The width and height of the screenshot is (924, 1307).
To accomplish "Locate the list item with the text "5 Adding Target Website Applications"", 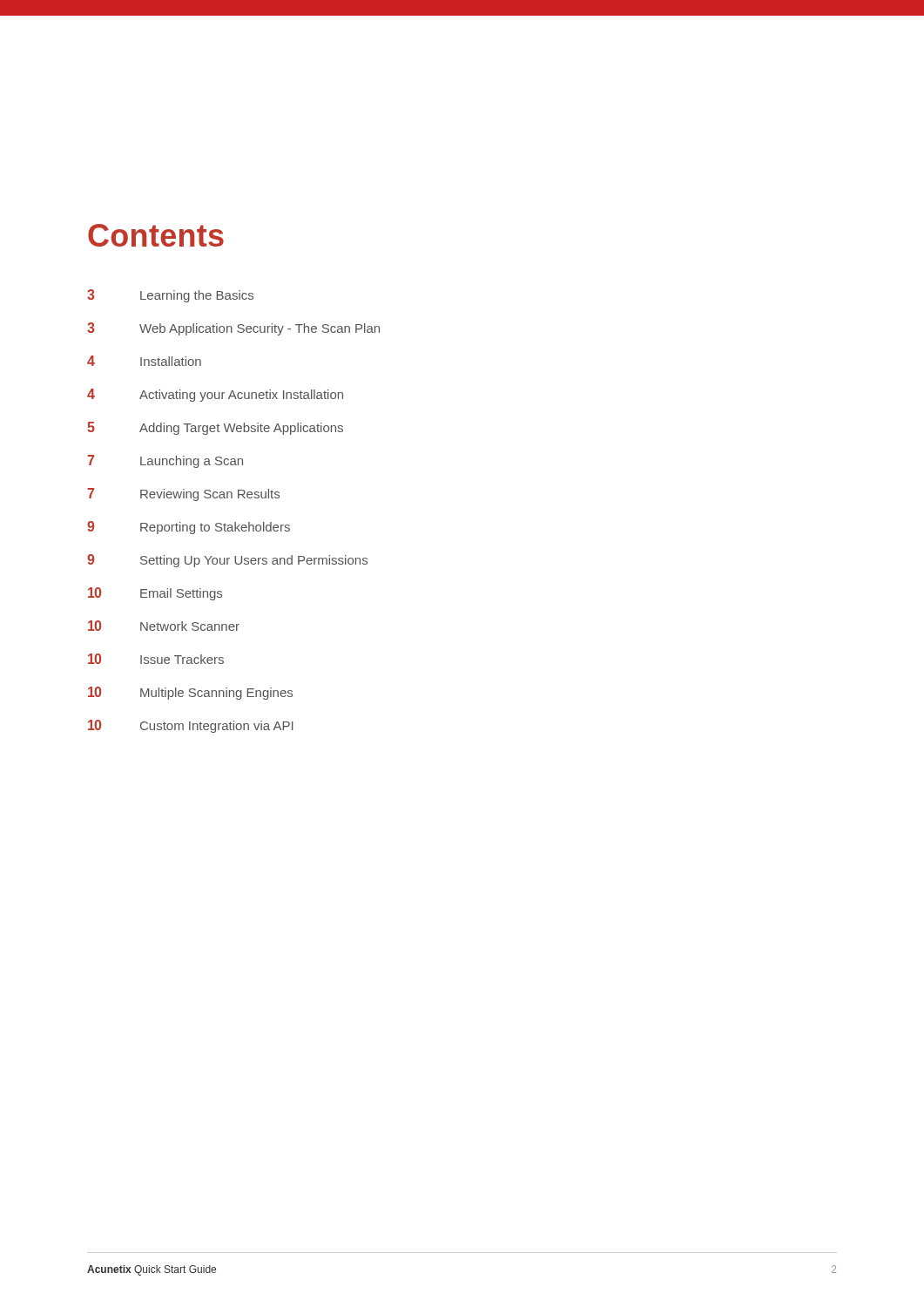I will coord(215,428).
